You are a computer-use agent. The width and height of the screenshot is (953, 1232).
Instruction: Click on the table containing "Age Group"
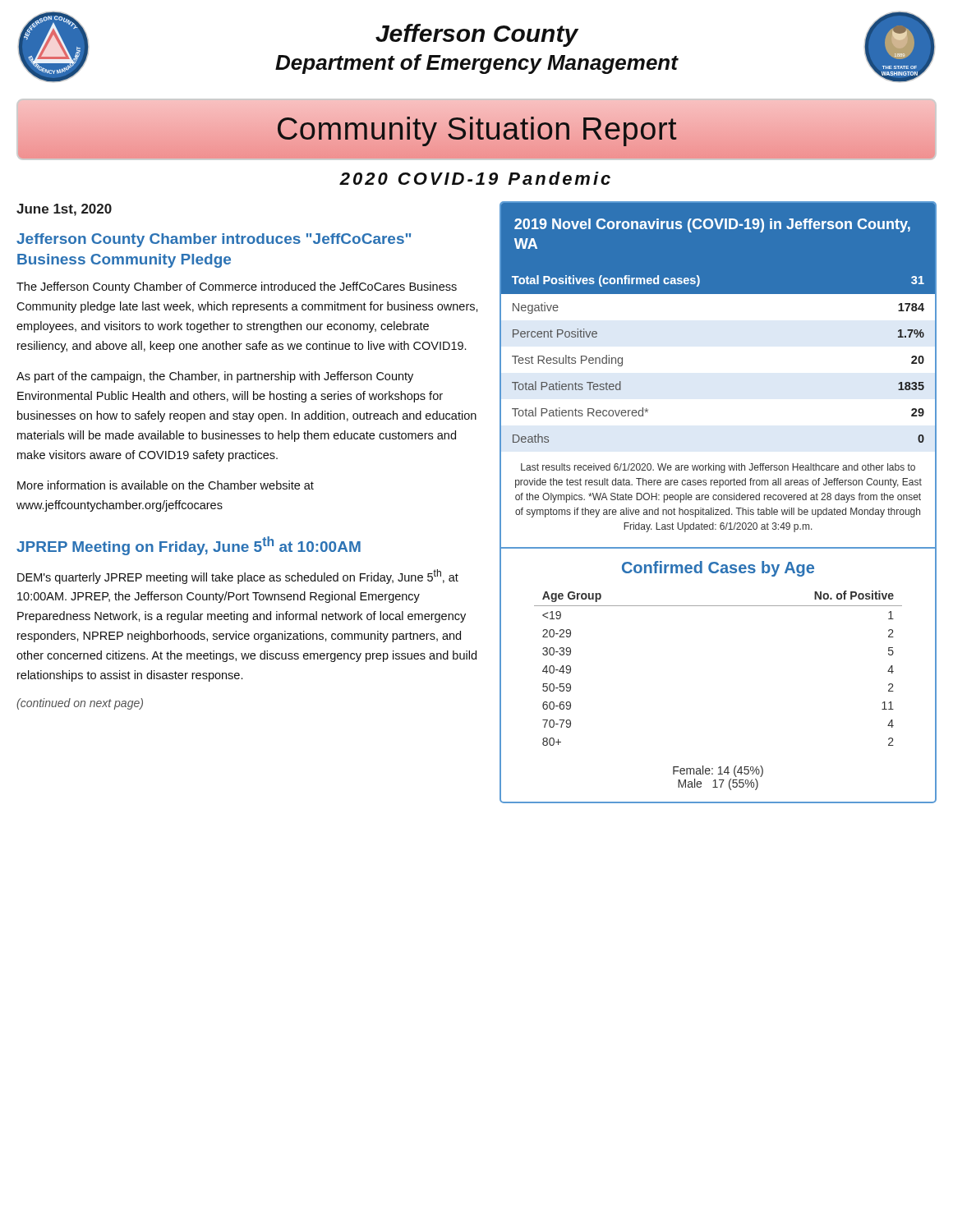point(718,669)
